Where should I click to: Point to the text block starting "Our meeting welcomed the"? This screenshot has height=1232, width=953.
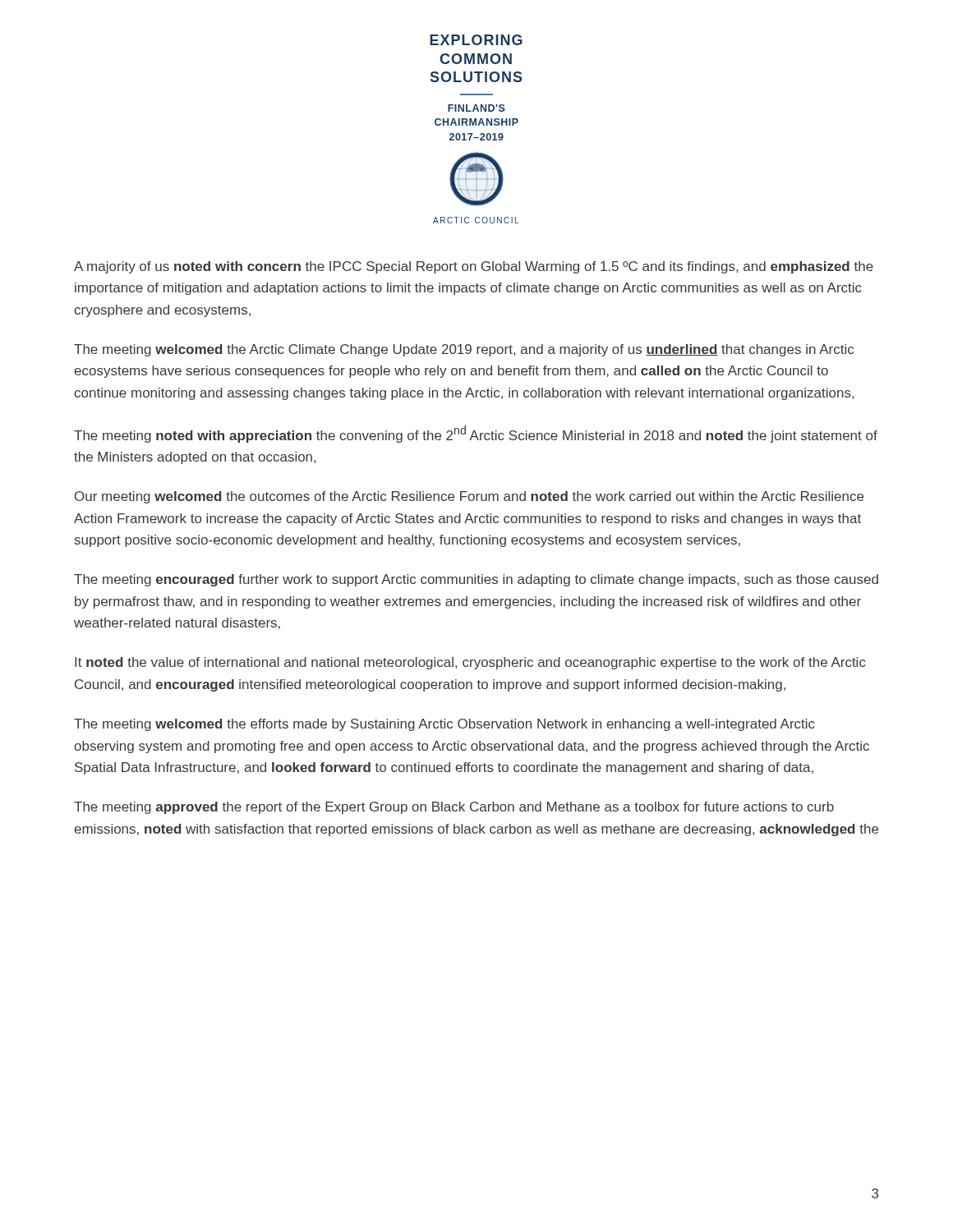tap(469, 518)
